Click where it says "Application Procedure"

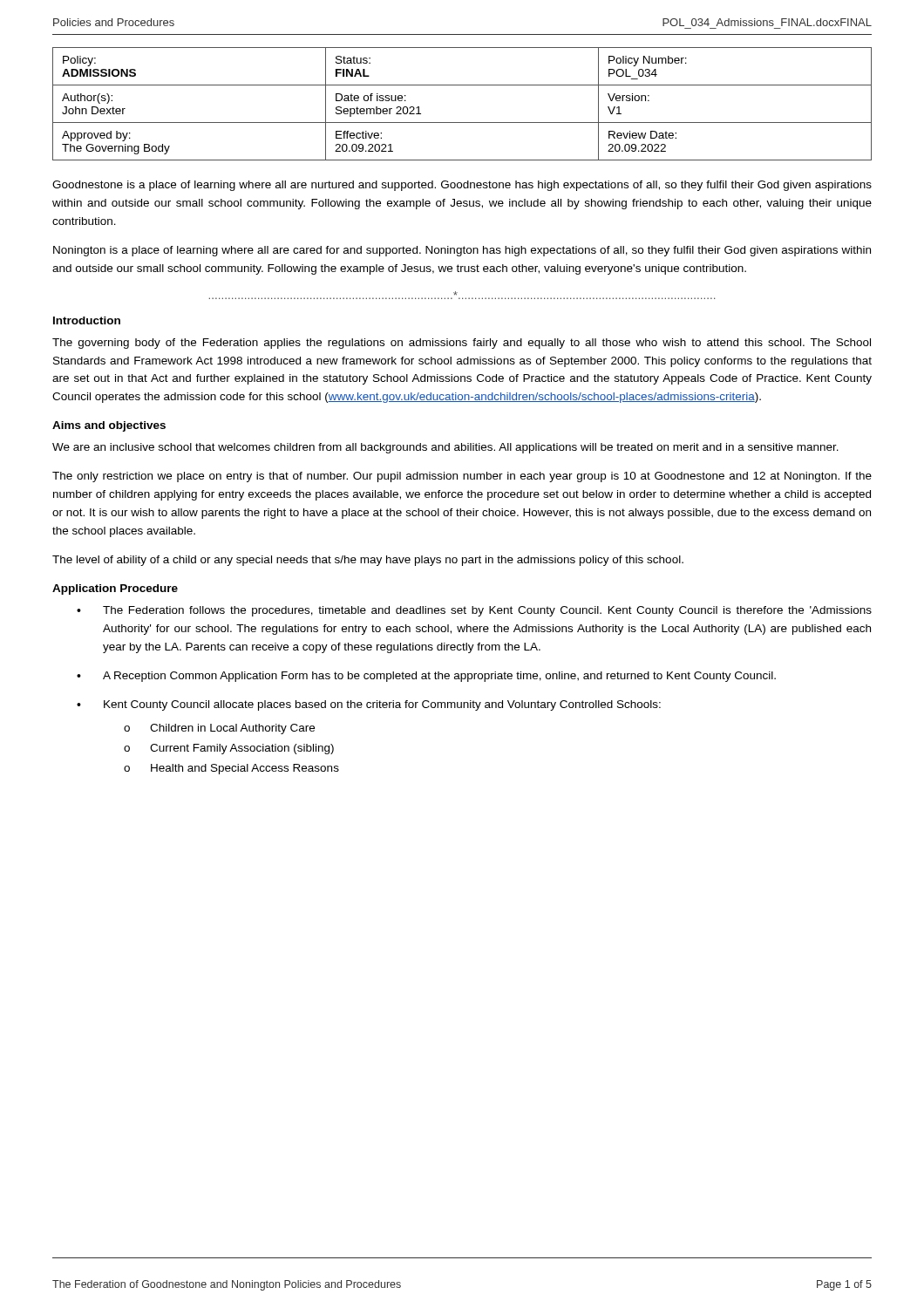click(115, 588)
